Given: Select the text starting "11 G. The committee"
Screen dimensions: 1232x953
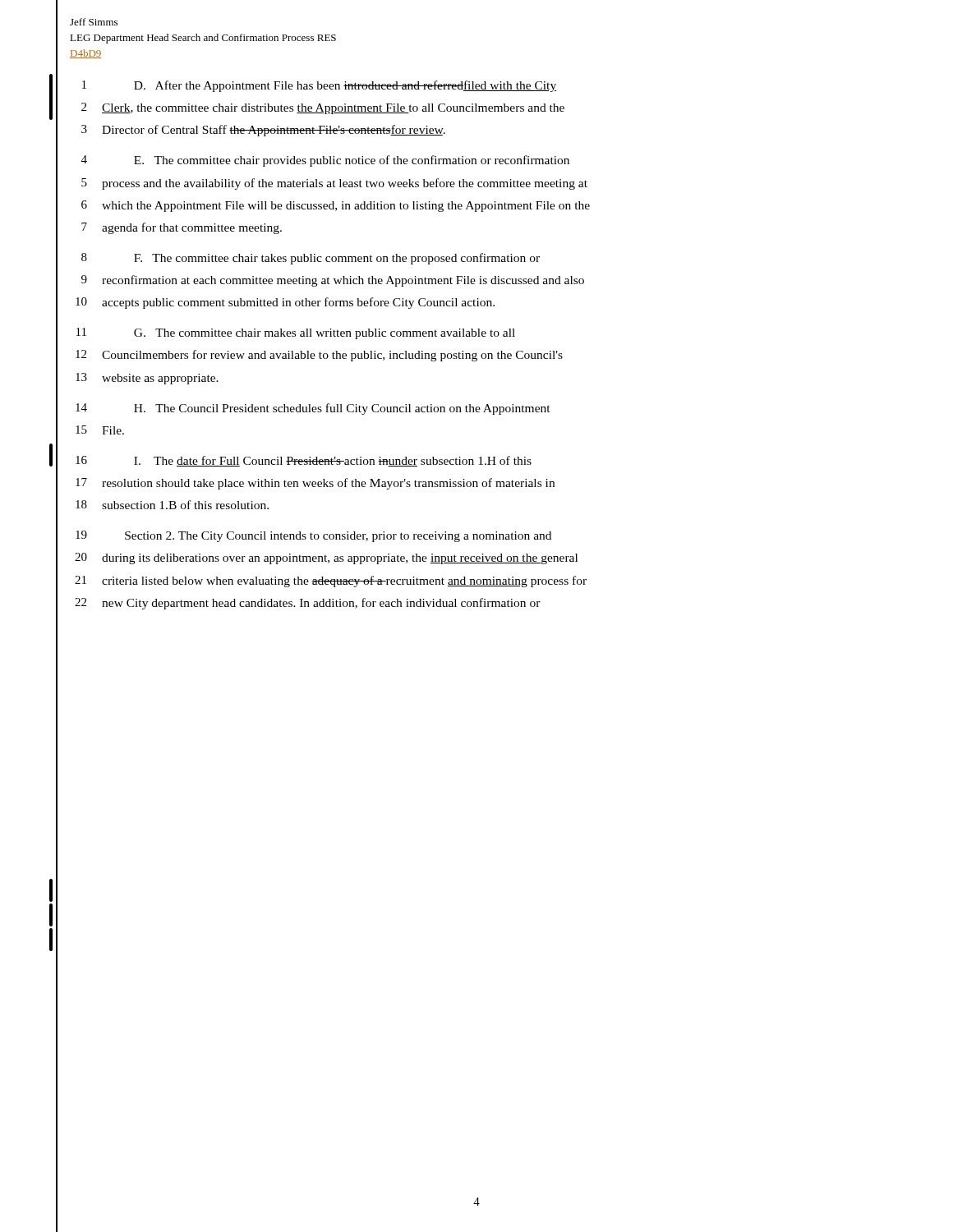Looking at the screenshot, I should point(476,332).
